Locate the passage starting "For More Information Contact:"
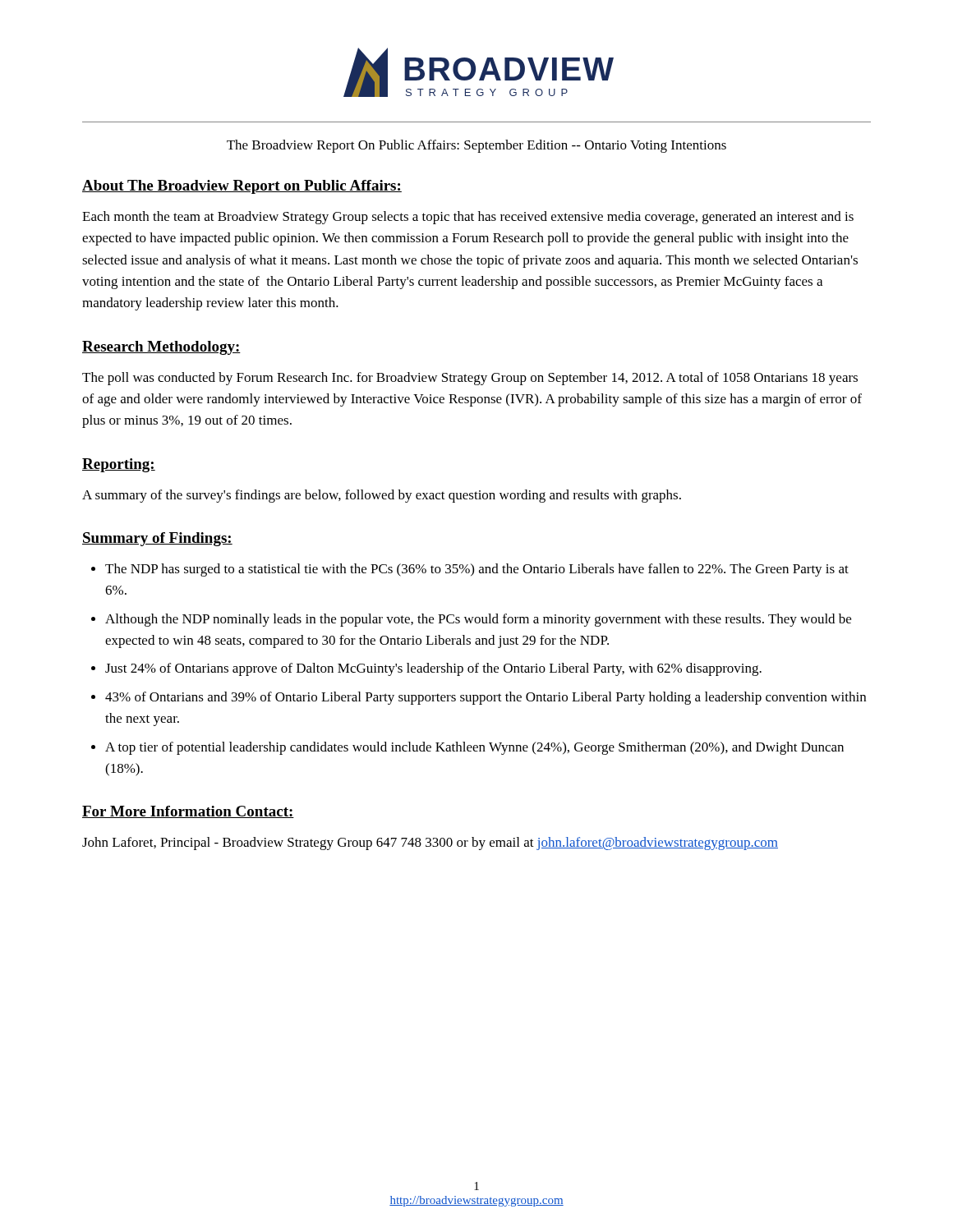 tap(188, 811)
